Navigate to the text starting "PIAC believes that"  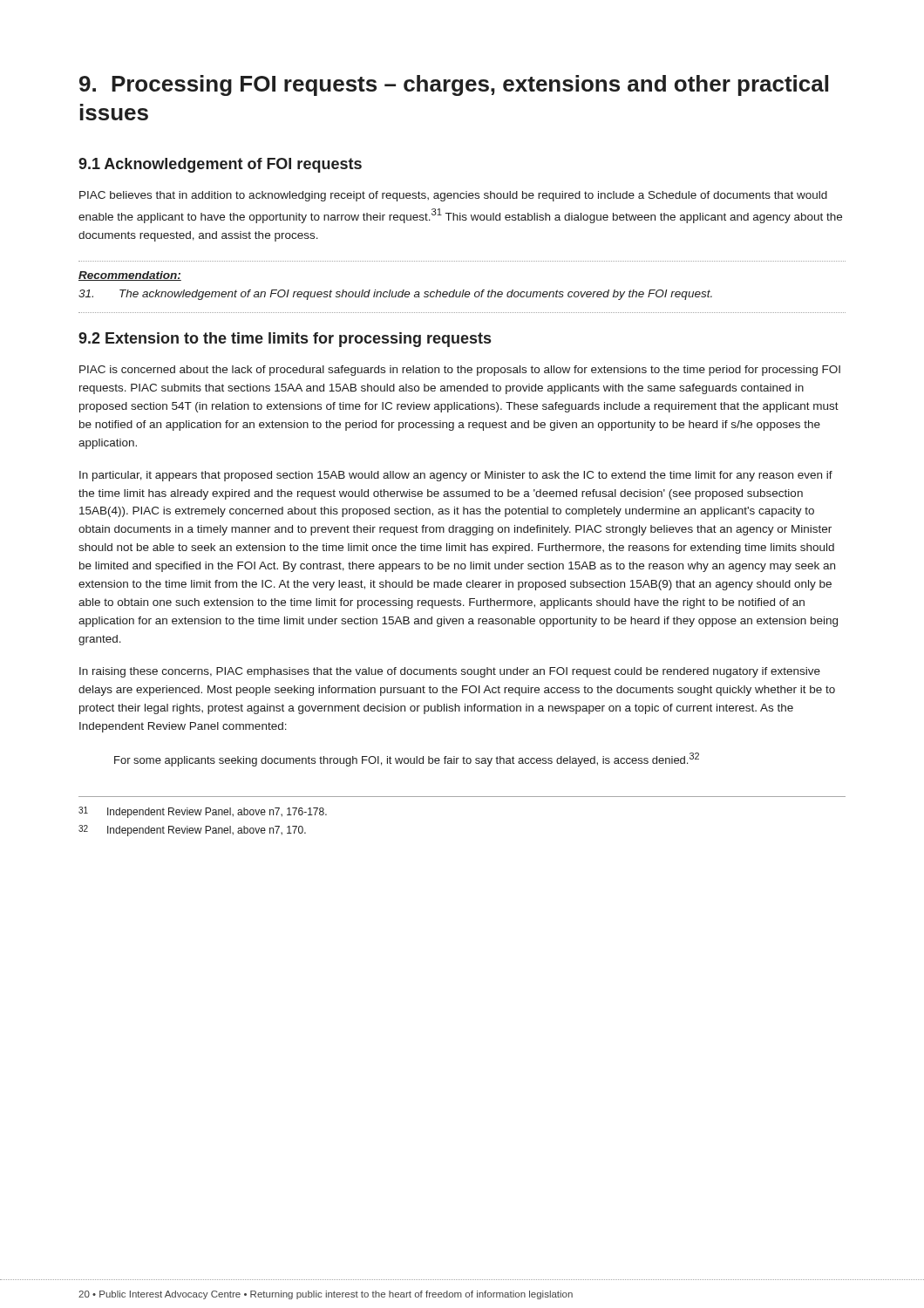click(x=462, y=216)
